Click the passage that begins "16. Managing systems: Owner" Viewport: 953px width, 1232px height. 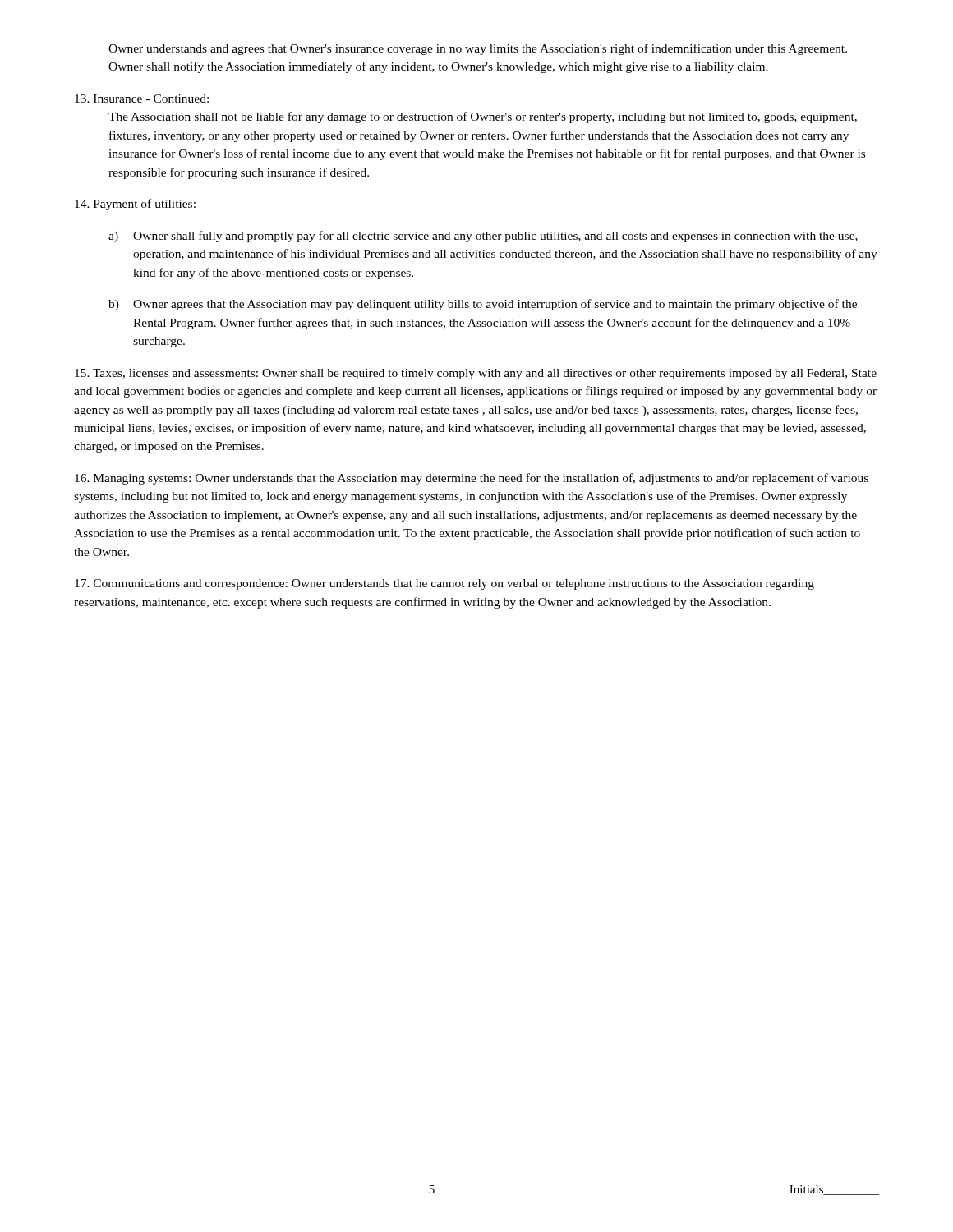click(476, 515)
